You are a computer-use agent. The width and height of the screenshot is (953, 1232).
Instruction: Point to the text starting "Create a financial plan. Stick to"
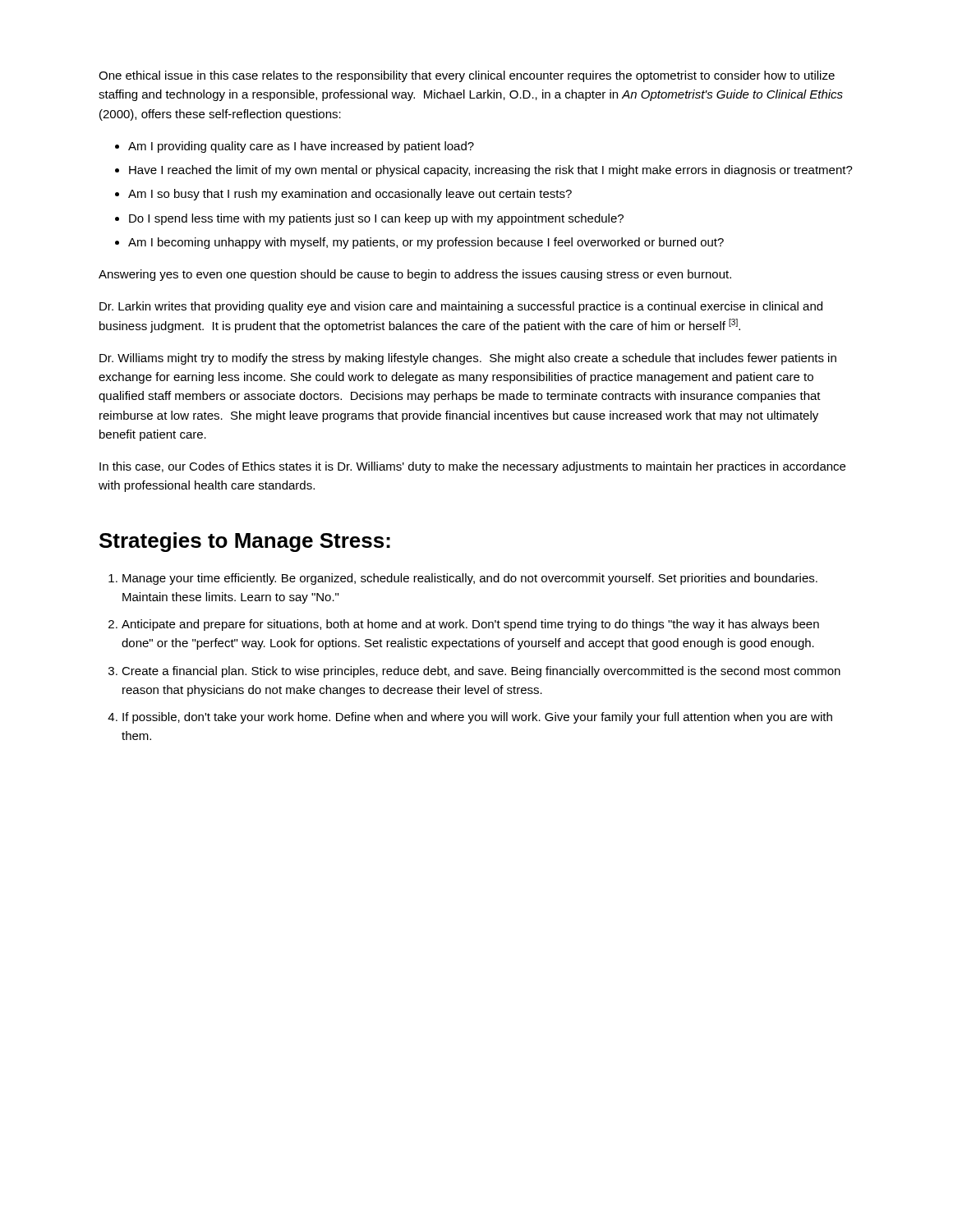(481, 680)
